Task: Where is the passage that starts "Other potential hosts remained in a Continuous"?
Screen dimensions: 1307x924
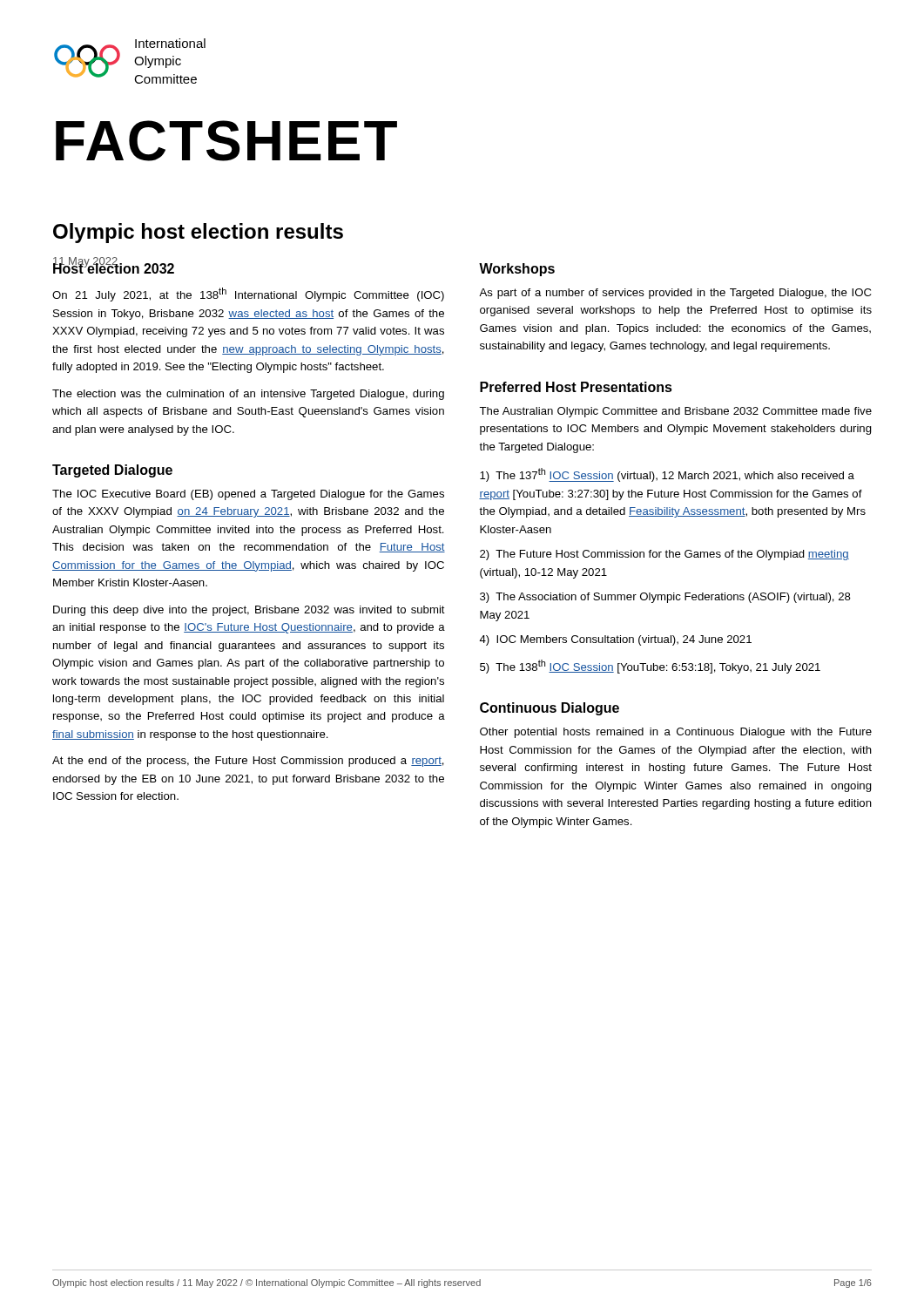Action: [676, 776]
